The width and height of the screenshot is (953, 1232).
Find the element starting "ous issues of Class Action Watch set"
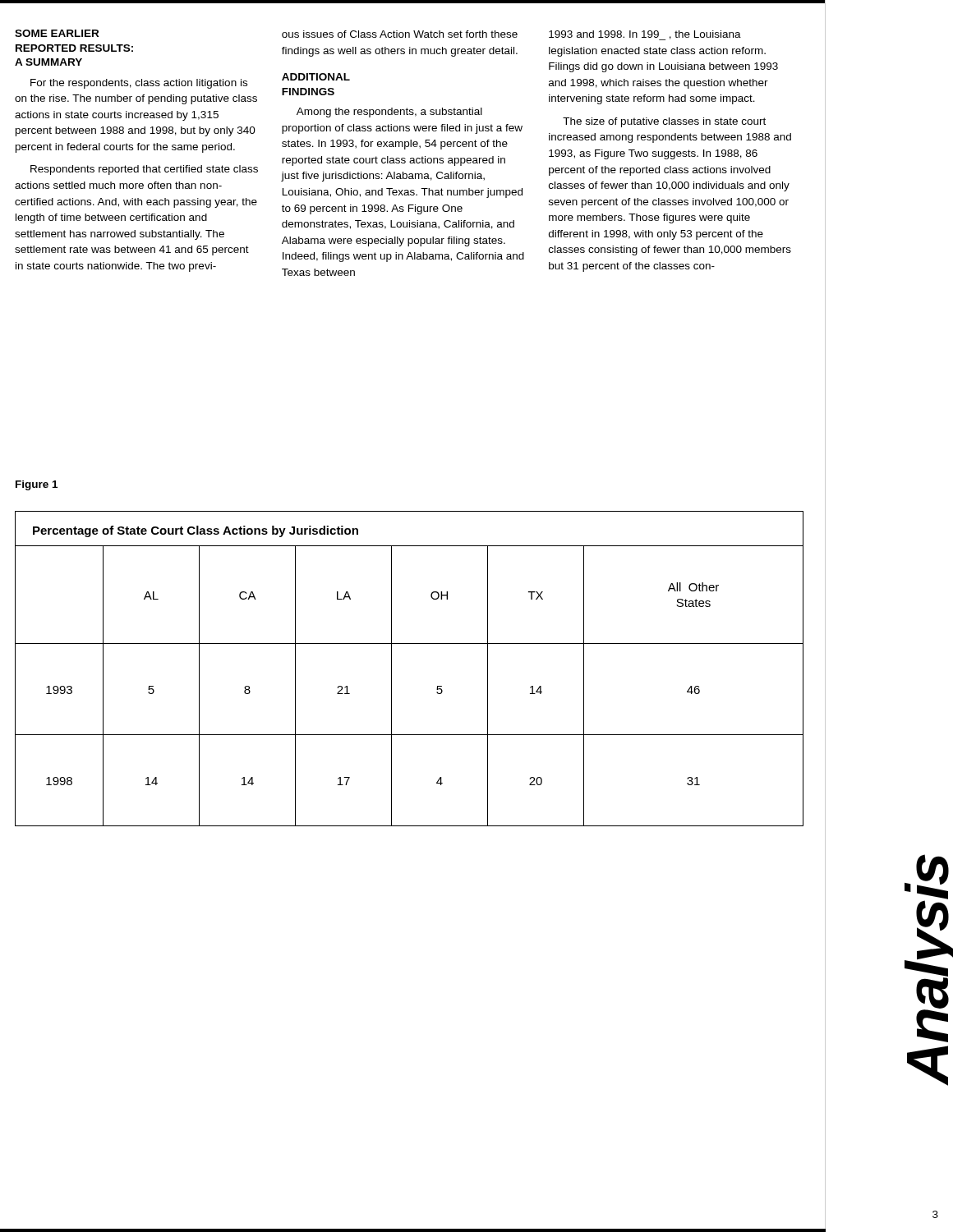pos(403,42)
